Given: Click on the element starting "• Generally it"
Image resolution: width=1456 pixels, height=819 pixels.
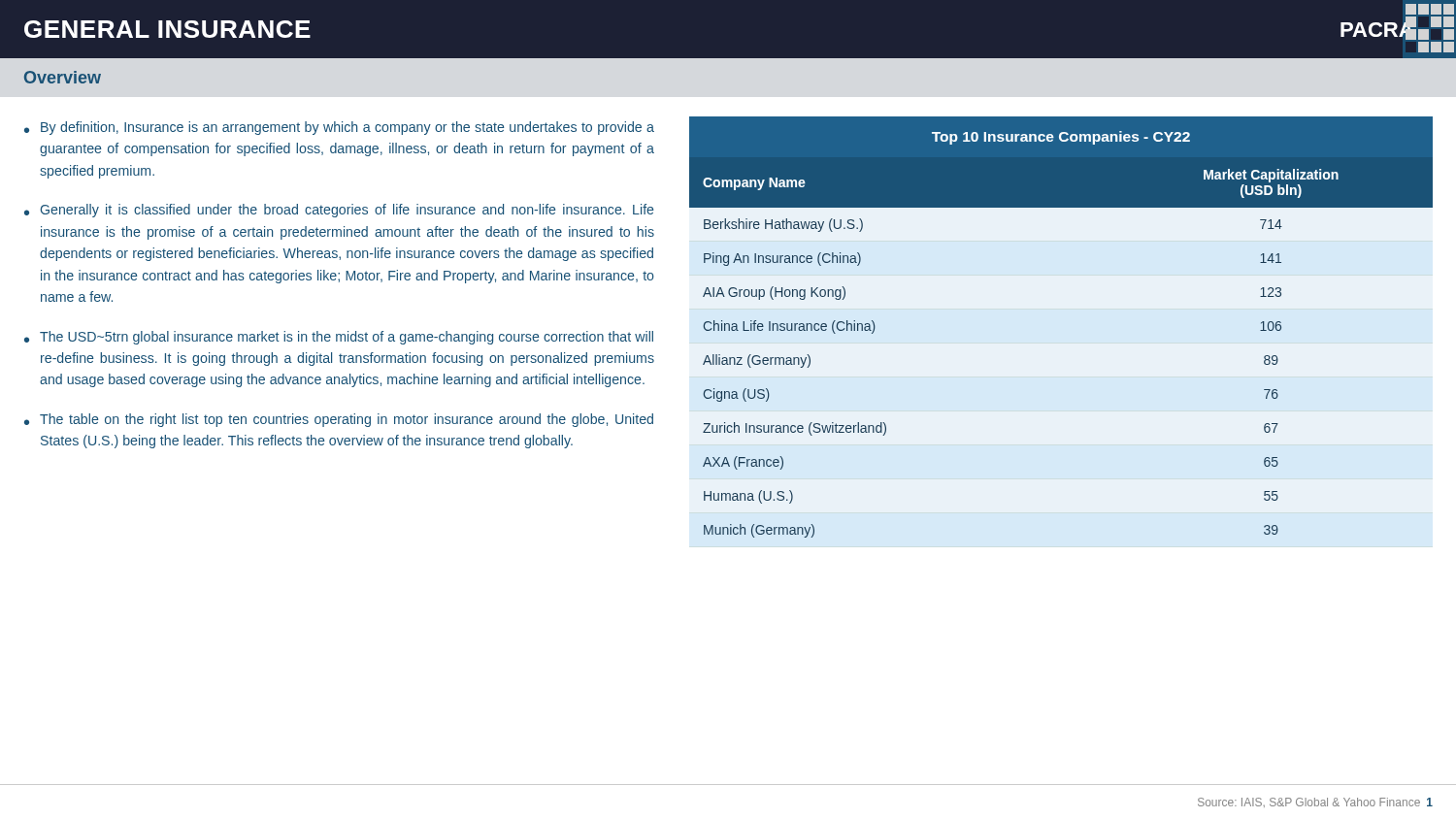Looking at the screenshot, I should [x=339, y=254].
